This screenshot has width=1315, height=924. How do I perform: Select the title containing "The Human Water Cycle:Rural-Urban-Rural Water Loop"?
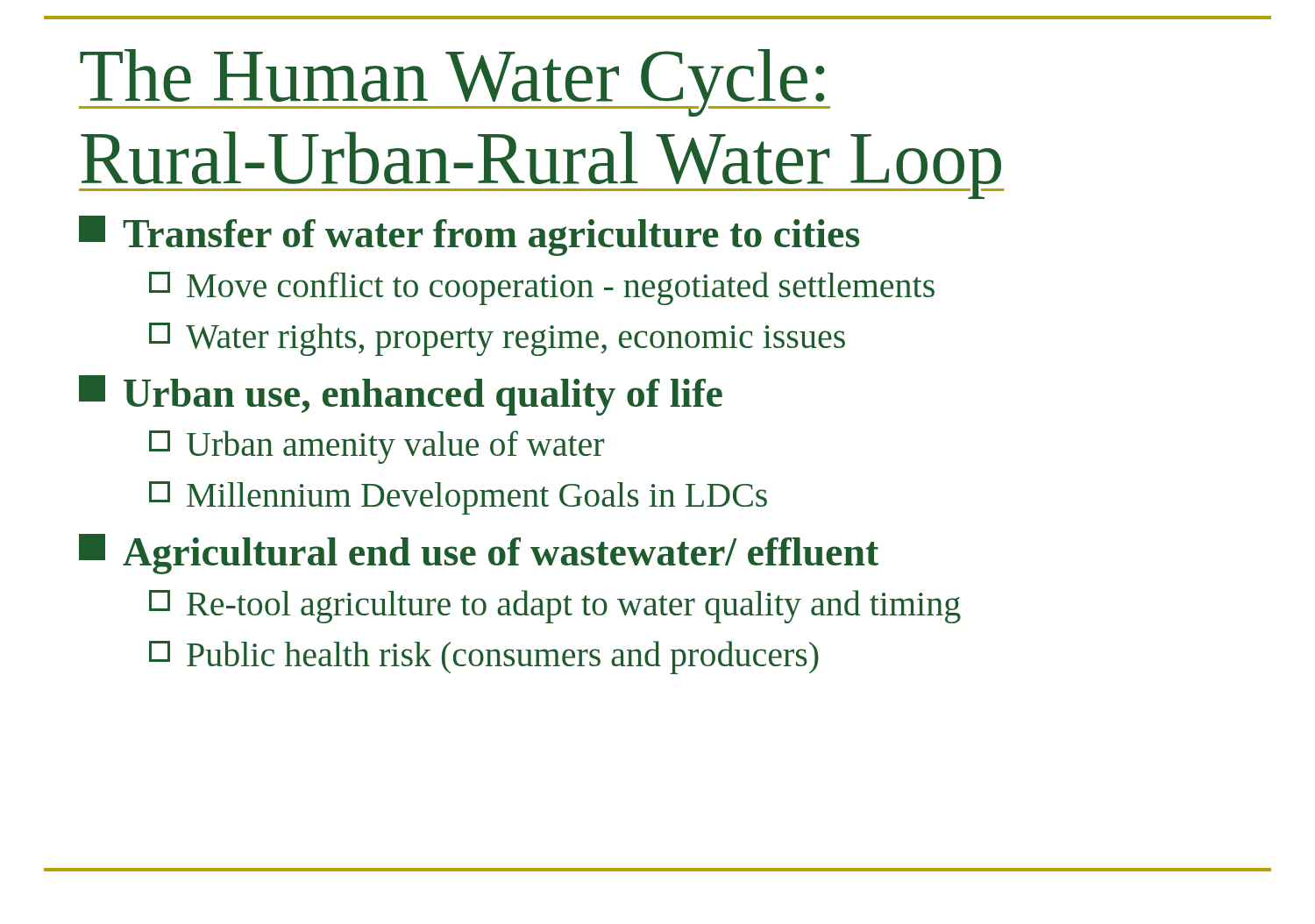(x=658, y=118)
